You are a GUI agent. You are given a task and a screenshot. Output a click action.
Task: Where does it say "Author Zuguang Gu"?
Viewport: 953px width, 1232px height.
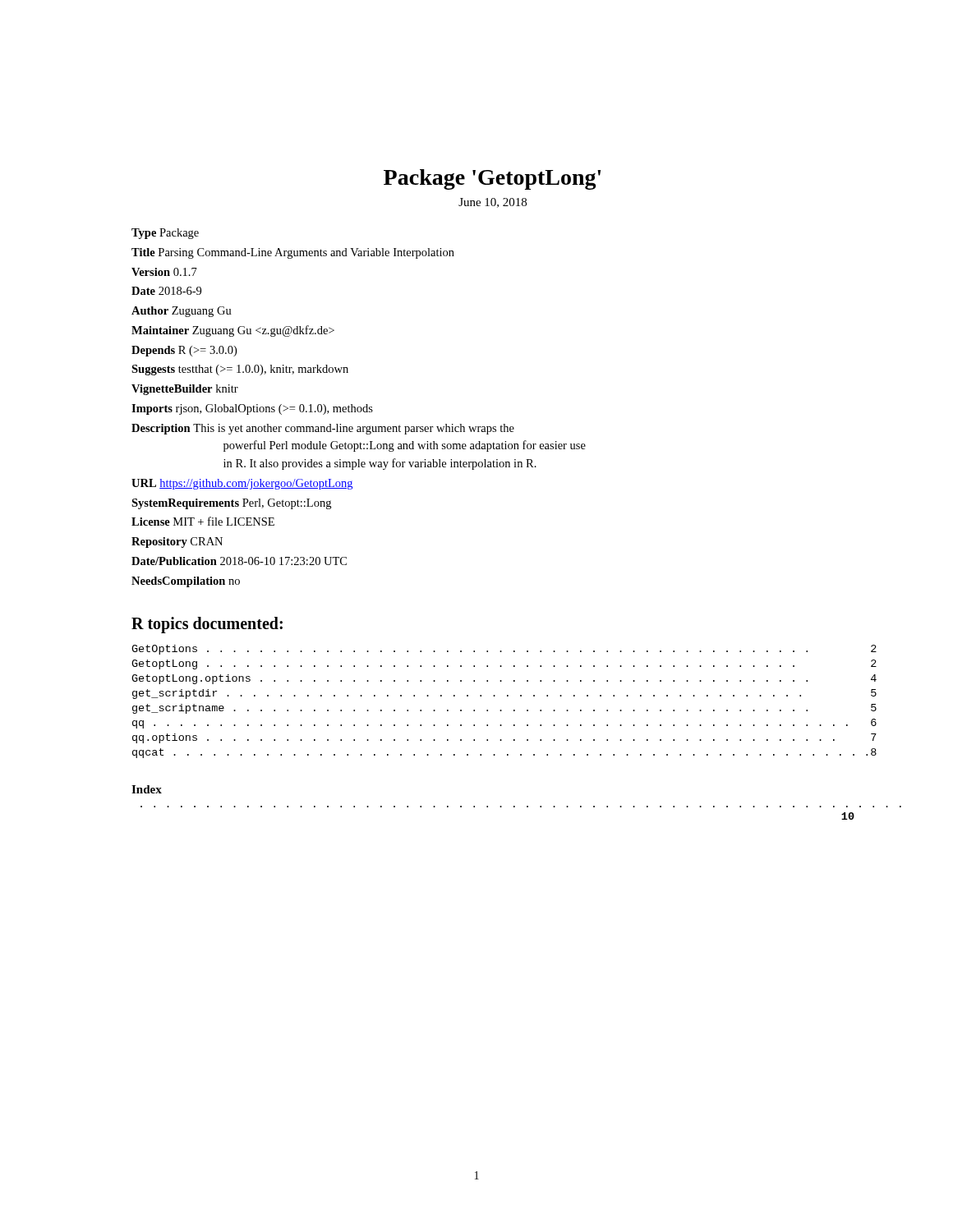pos(181,310)
